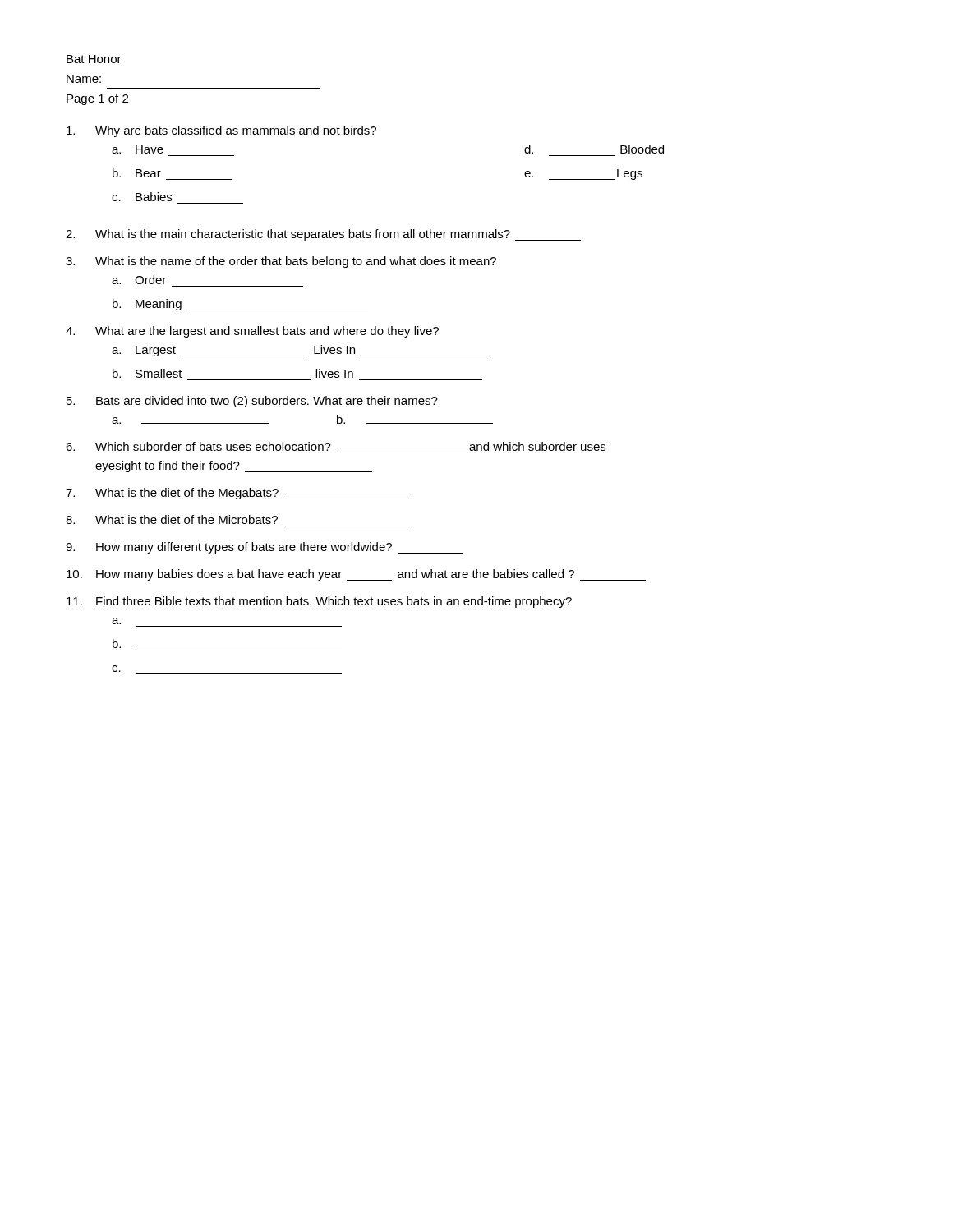953x1232 pixels.
Task: Locate the list item that says "7. What is"
Action: click(239, 494)
